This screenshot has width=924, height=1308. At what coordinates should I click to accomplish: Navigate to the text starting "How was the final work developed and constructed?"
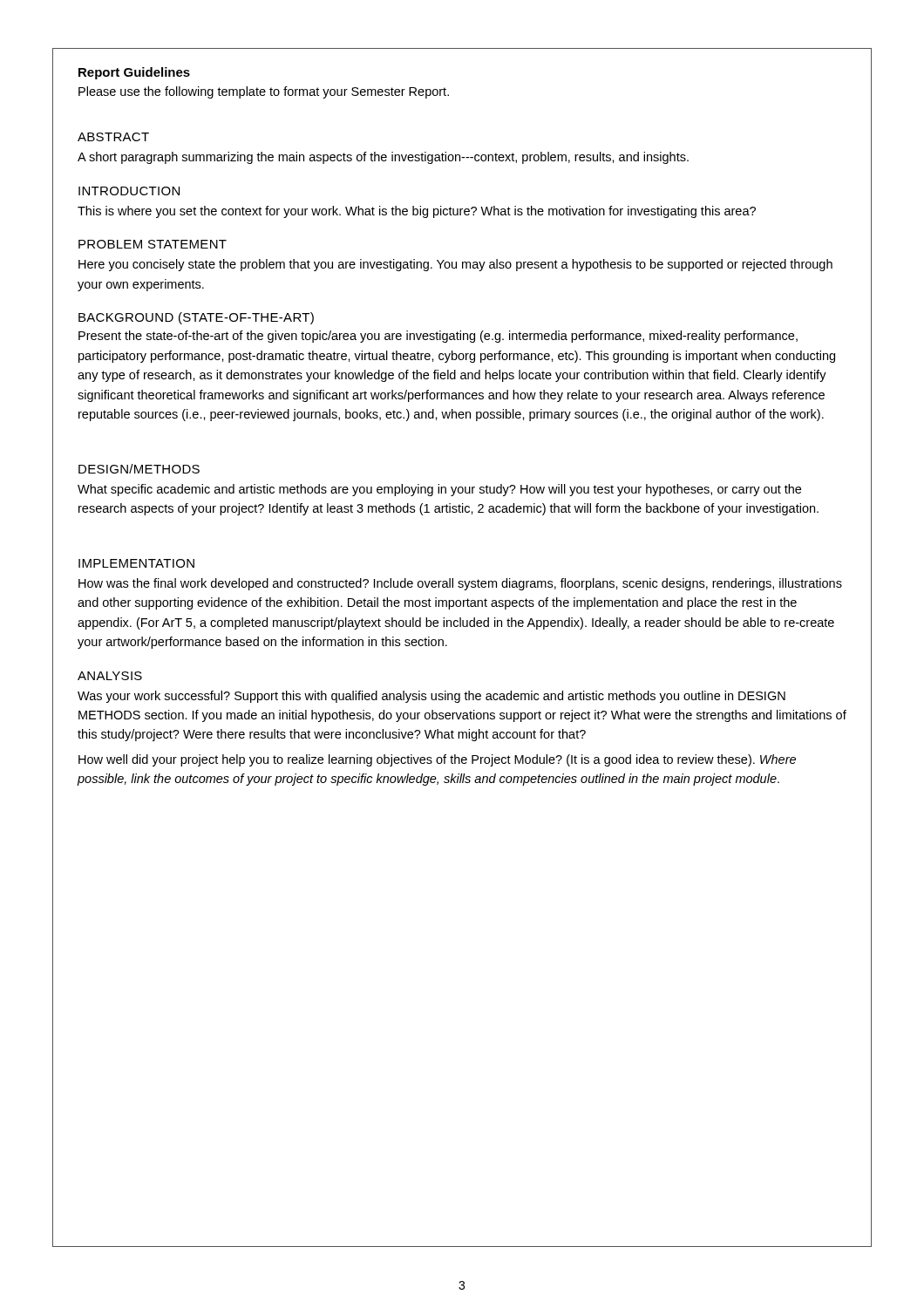click(x=460, y=612)
